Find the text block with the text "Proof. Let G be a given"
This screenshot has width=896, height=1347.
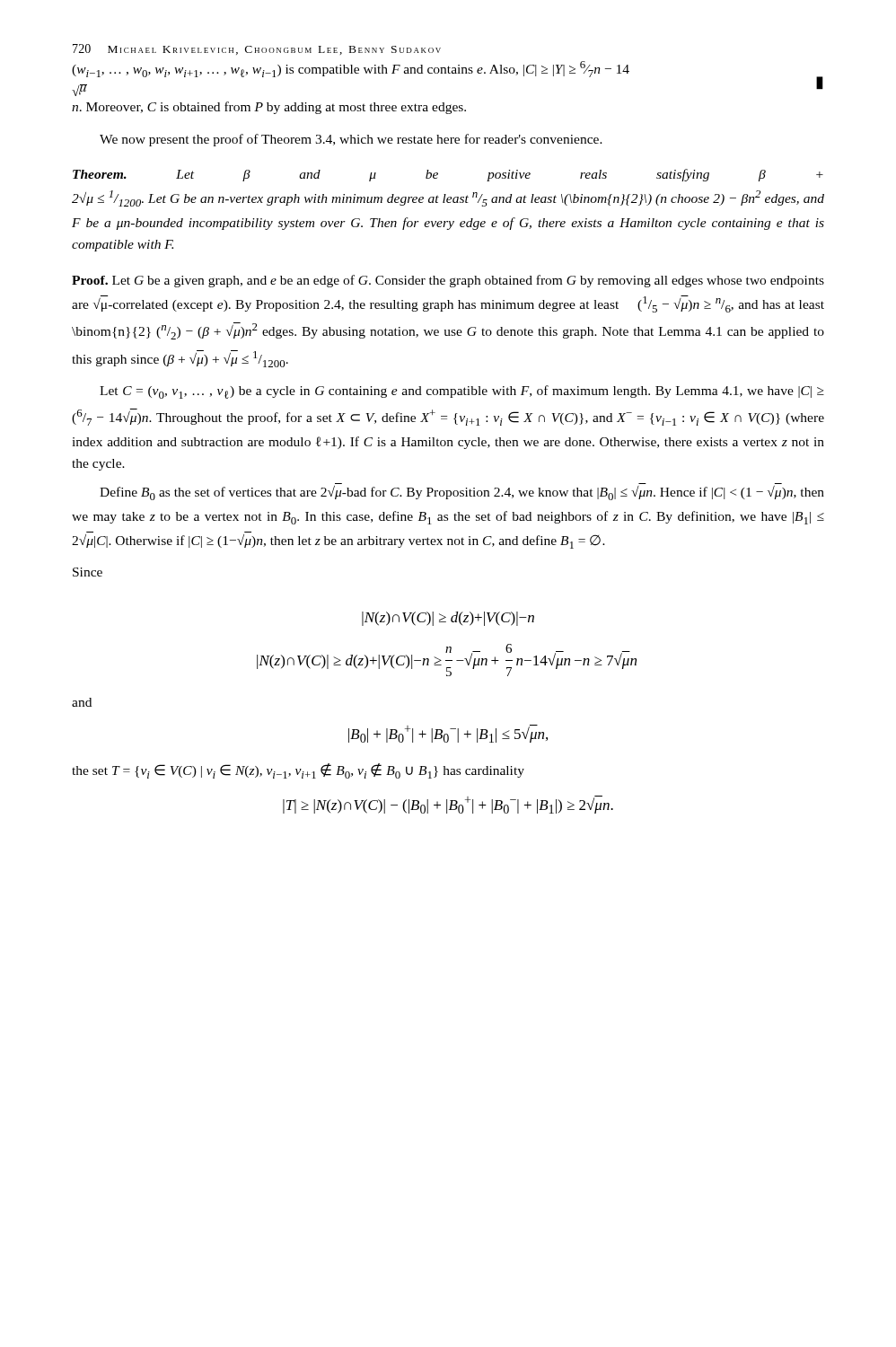pos(448,426)
